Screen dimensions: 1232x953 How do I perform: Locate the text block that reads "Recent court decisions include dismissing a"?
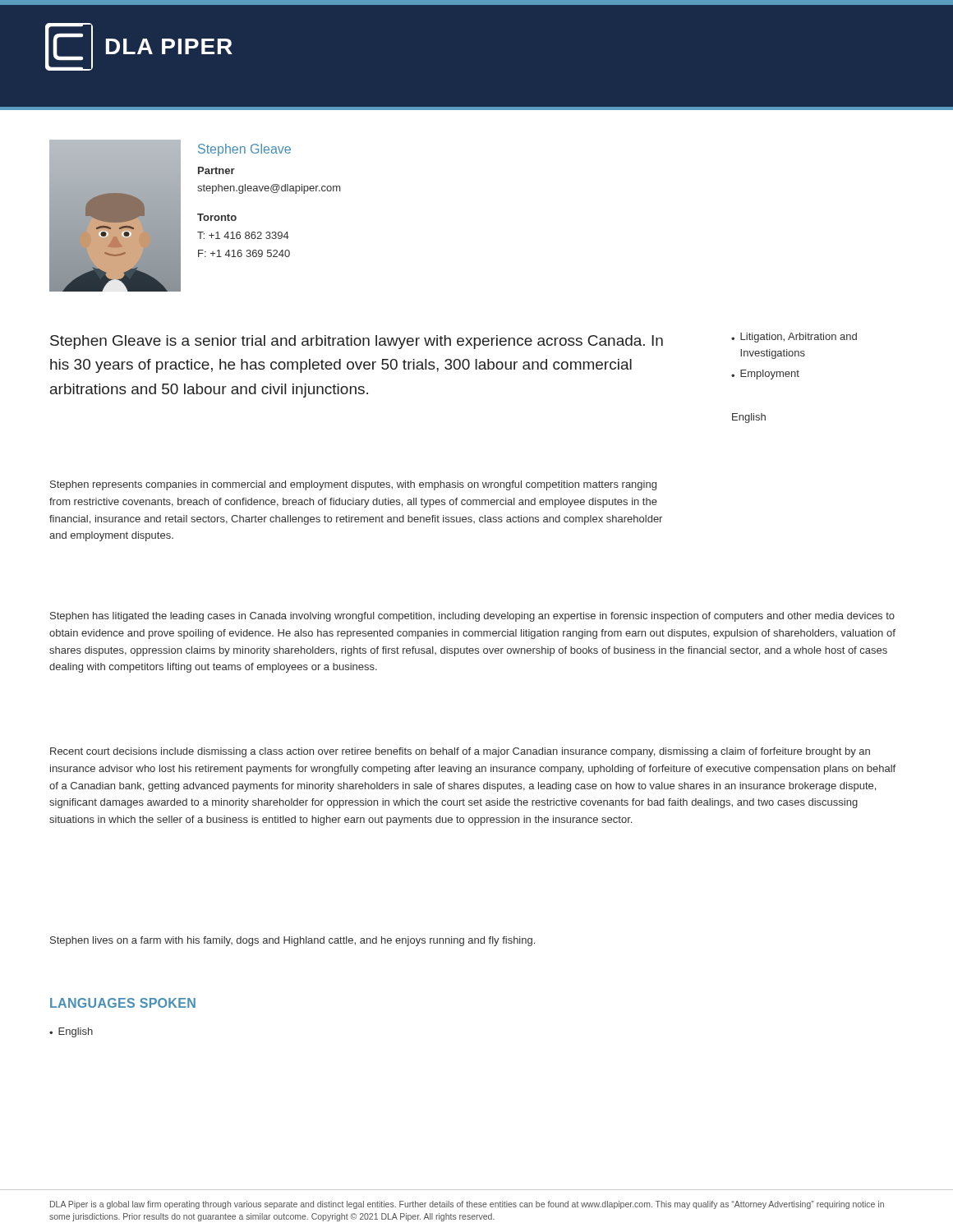pyautogui.click(x=472, y=785)
